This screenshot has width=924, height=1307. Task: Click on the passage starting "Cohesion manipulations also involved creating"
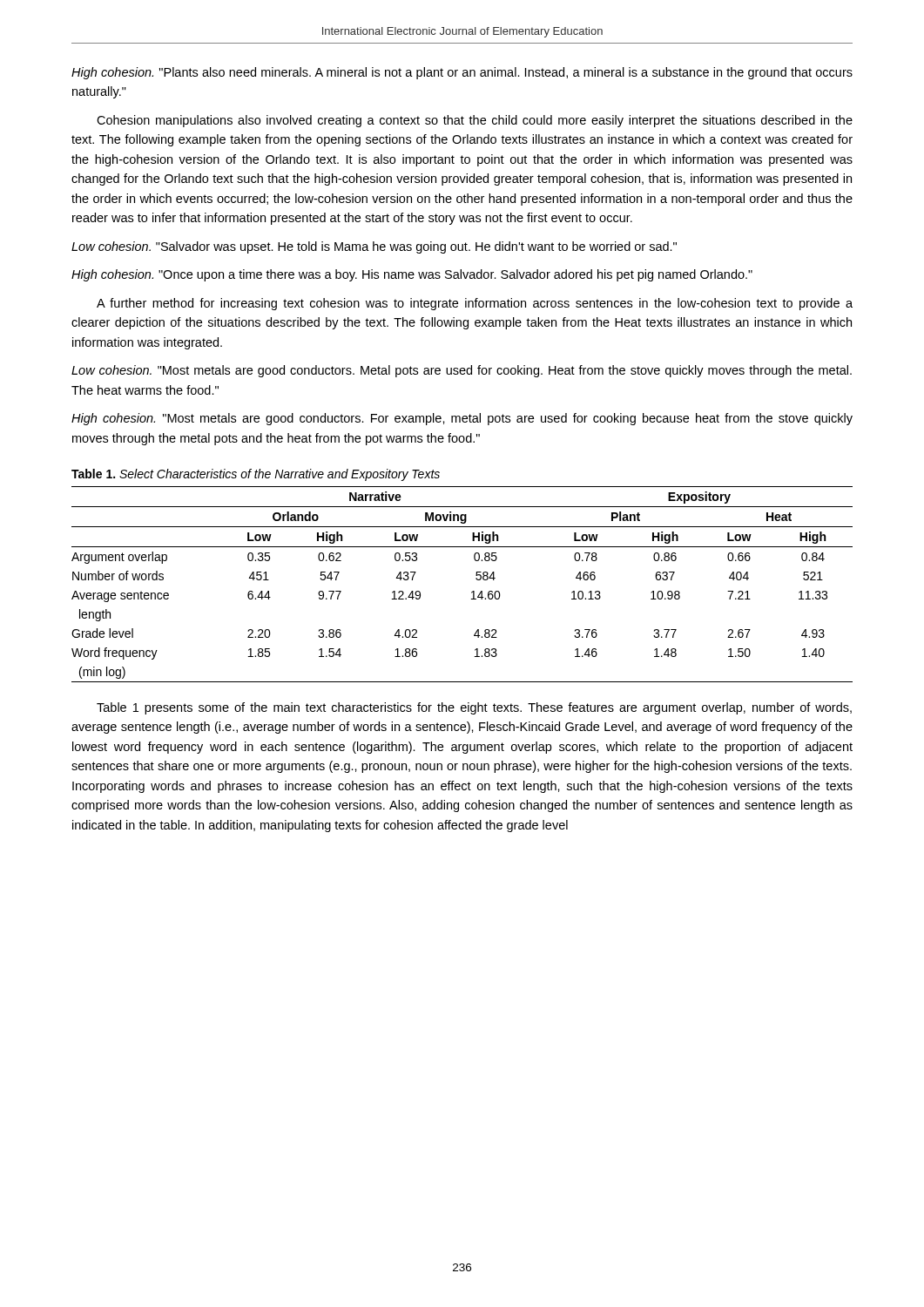462,169
